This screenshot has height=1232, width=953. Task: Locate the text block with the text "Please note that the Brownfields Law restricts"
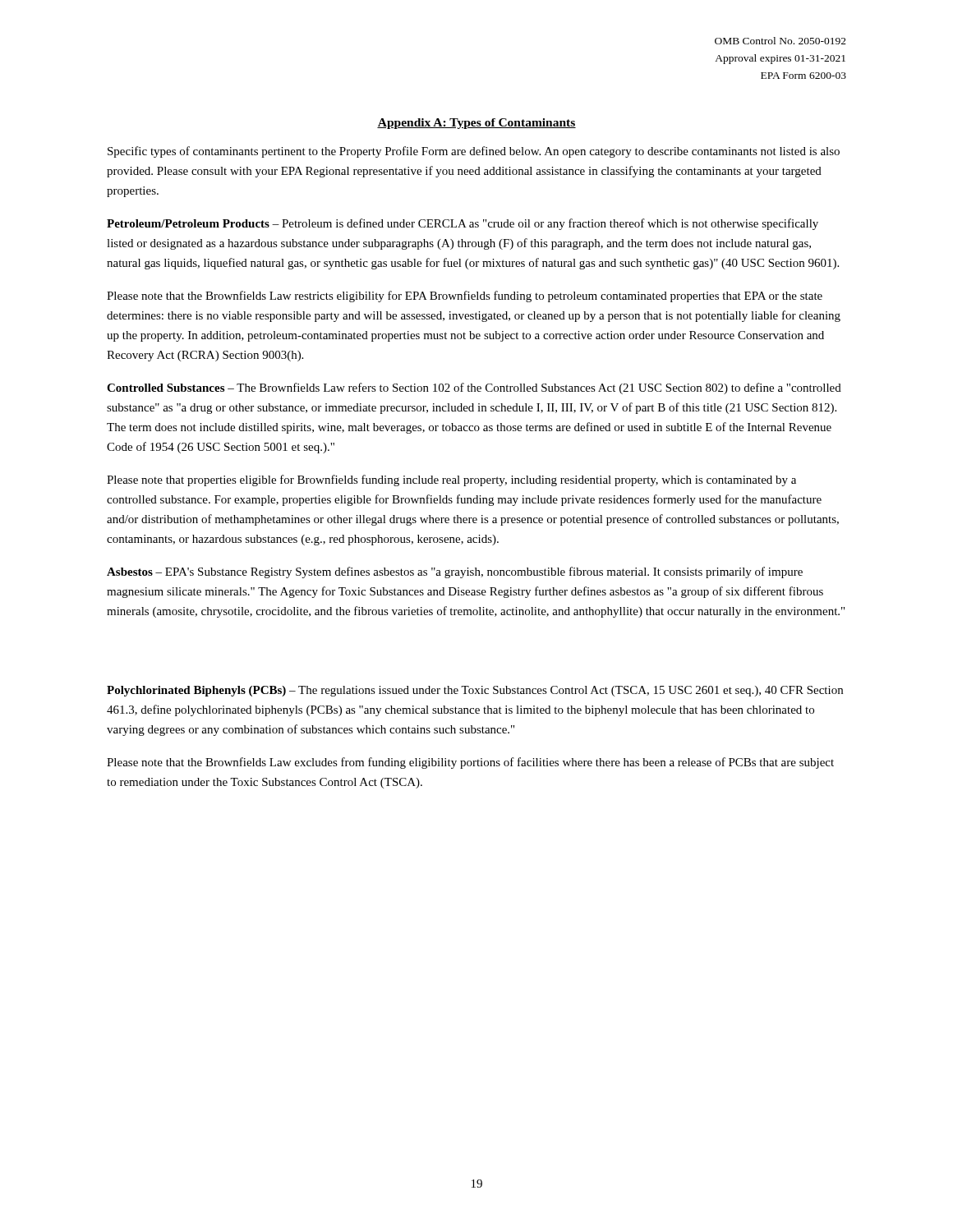pos(474,325)
